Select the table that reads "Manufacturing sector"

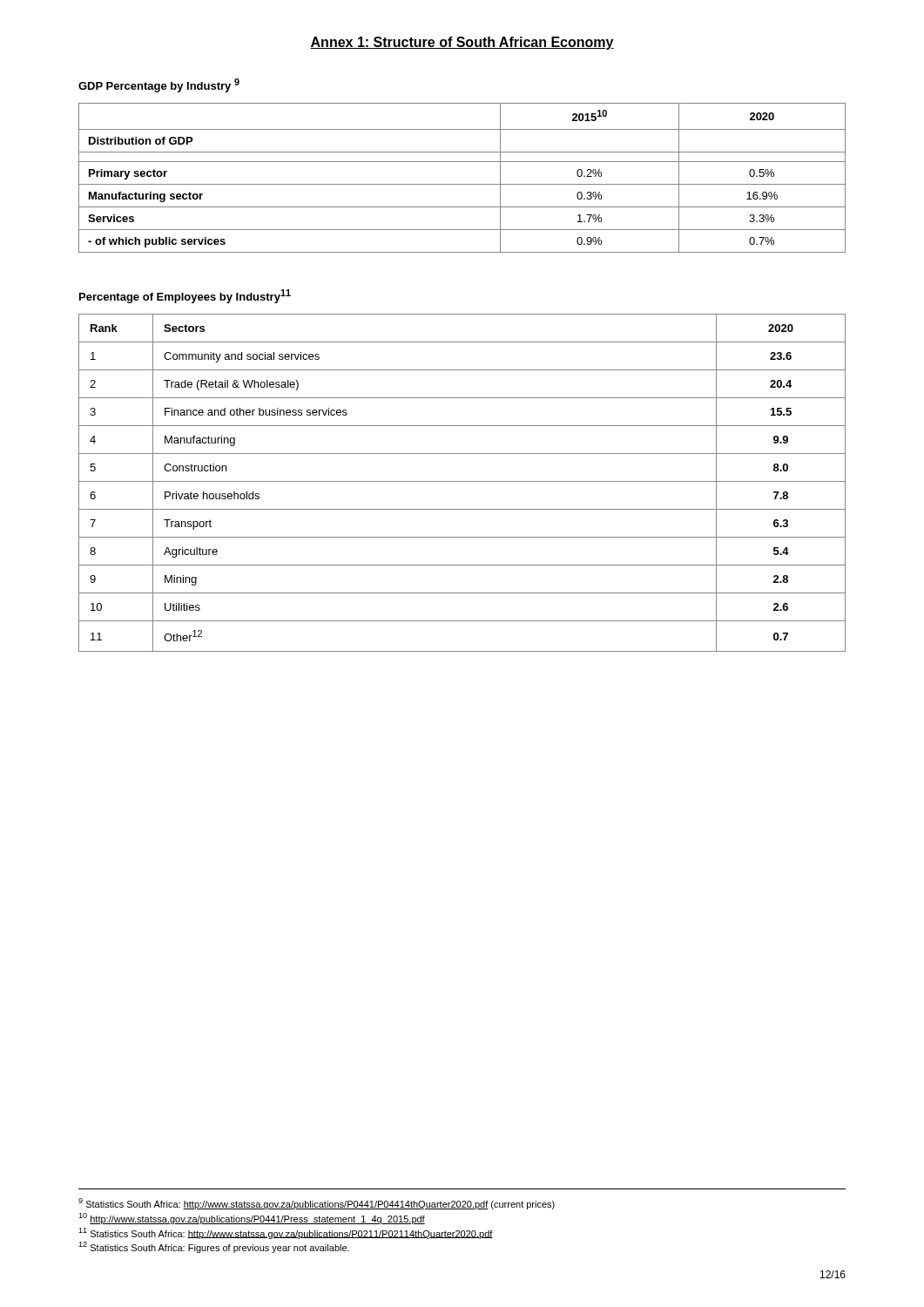click(462, 178)
